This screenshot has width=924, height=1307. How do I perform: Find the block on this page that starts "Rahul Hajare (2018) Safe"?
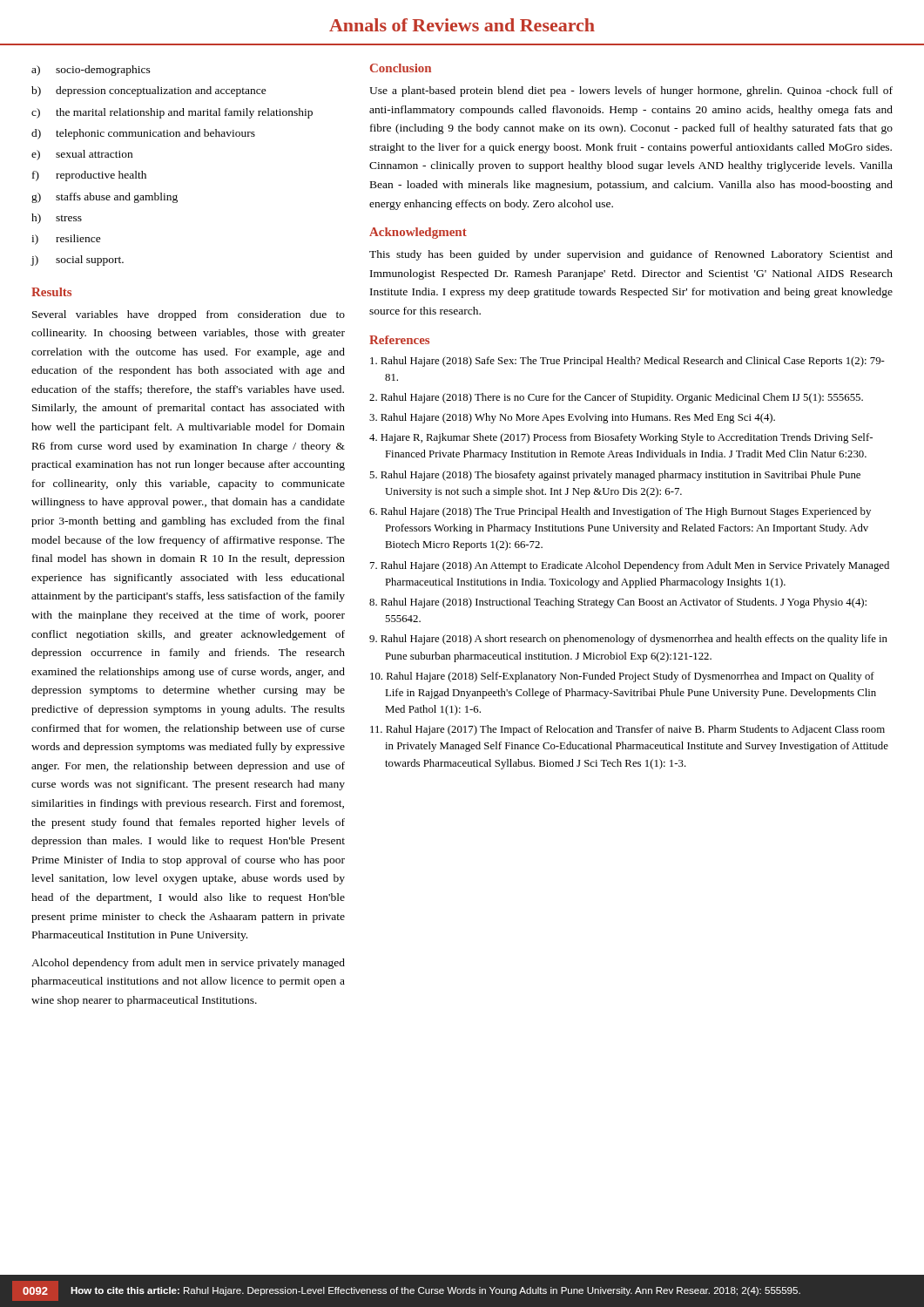(x=627, y=369)
